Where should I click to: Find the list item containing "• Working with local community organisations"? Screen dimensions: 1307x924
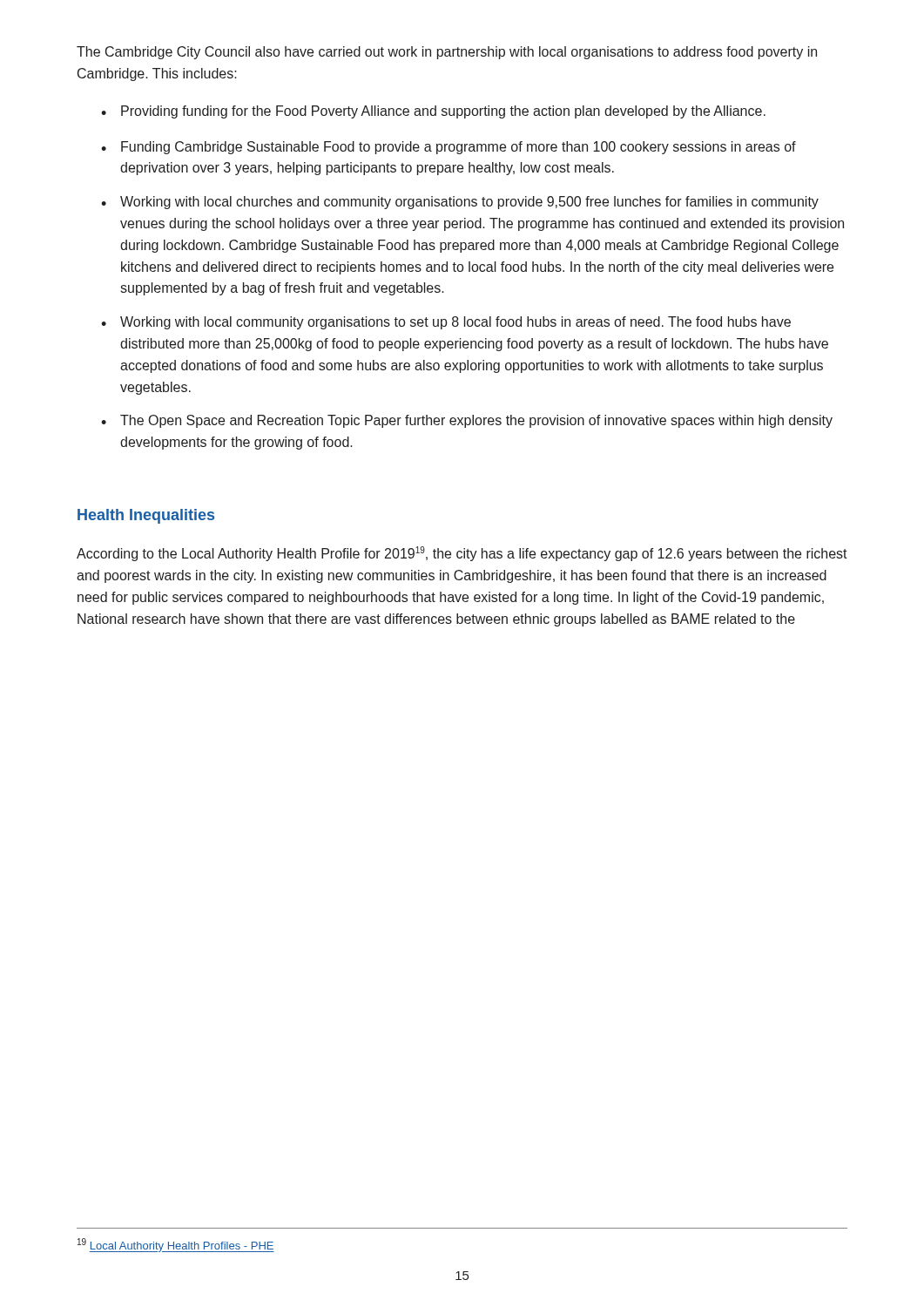click(474, 355)
